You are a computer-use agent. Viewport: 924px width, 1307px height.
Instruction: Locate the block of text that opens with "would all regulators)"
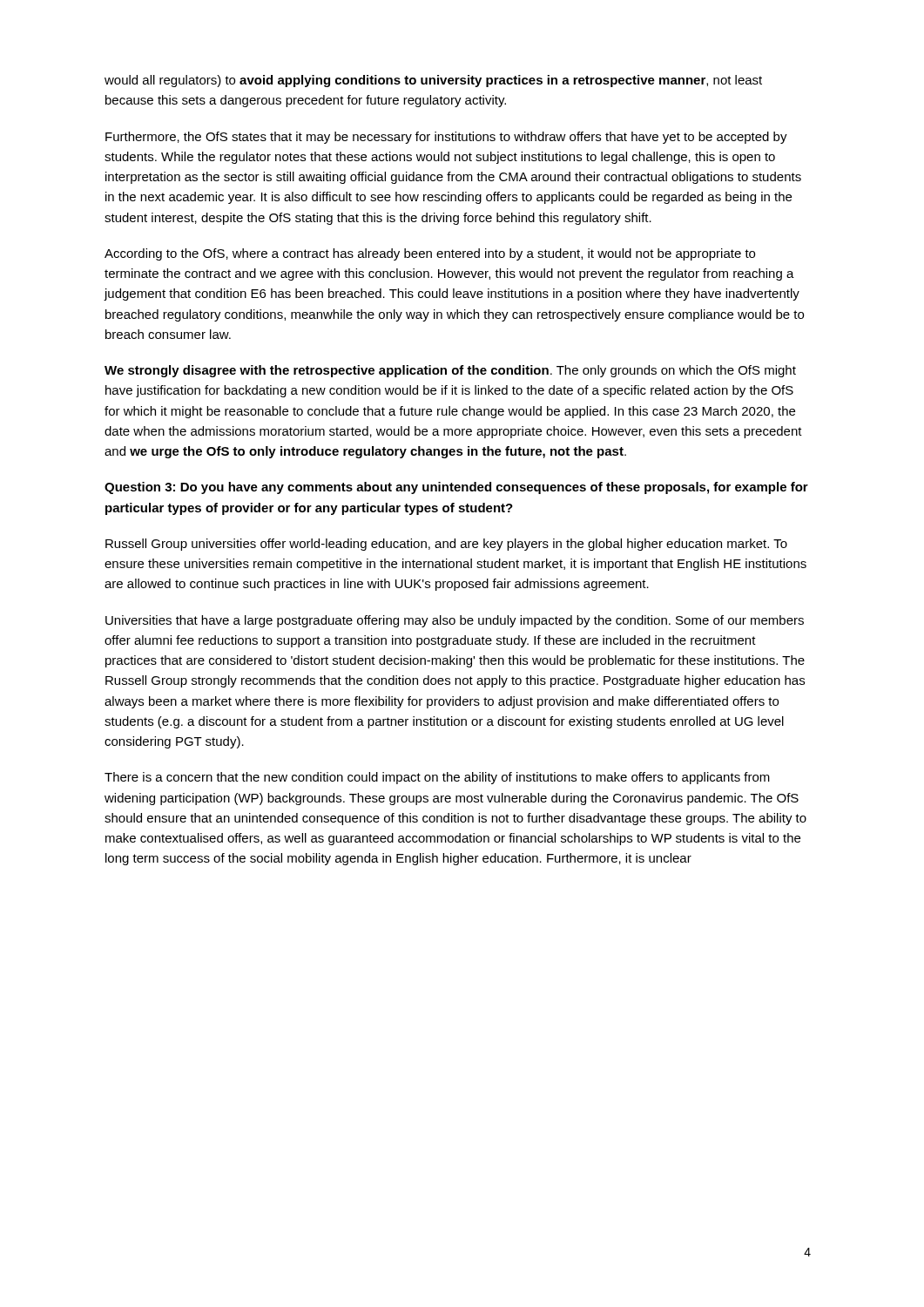433,90
